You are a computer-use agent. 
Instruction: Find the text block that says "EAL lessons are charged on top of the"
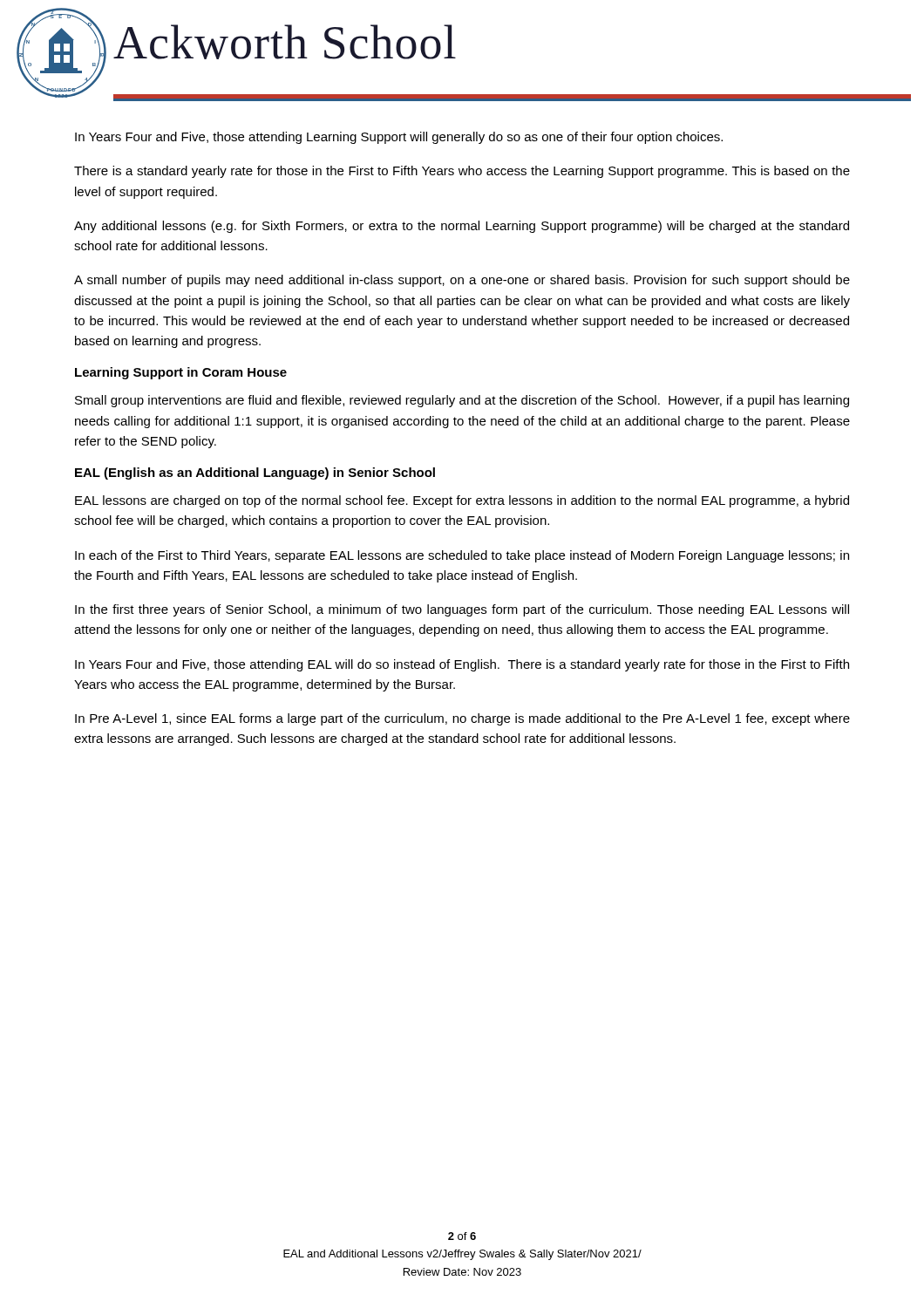(x=462, y=510)
